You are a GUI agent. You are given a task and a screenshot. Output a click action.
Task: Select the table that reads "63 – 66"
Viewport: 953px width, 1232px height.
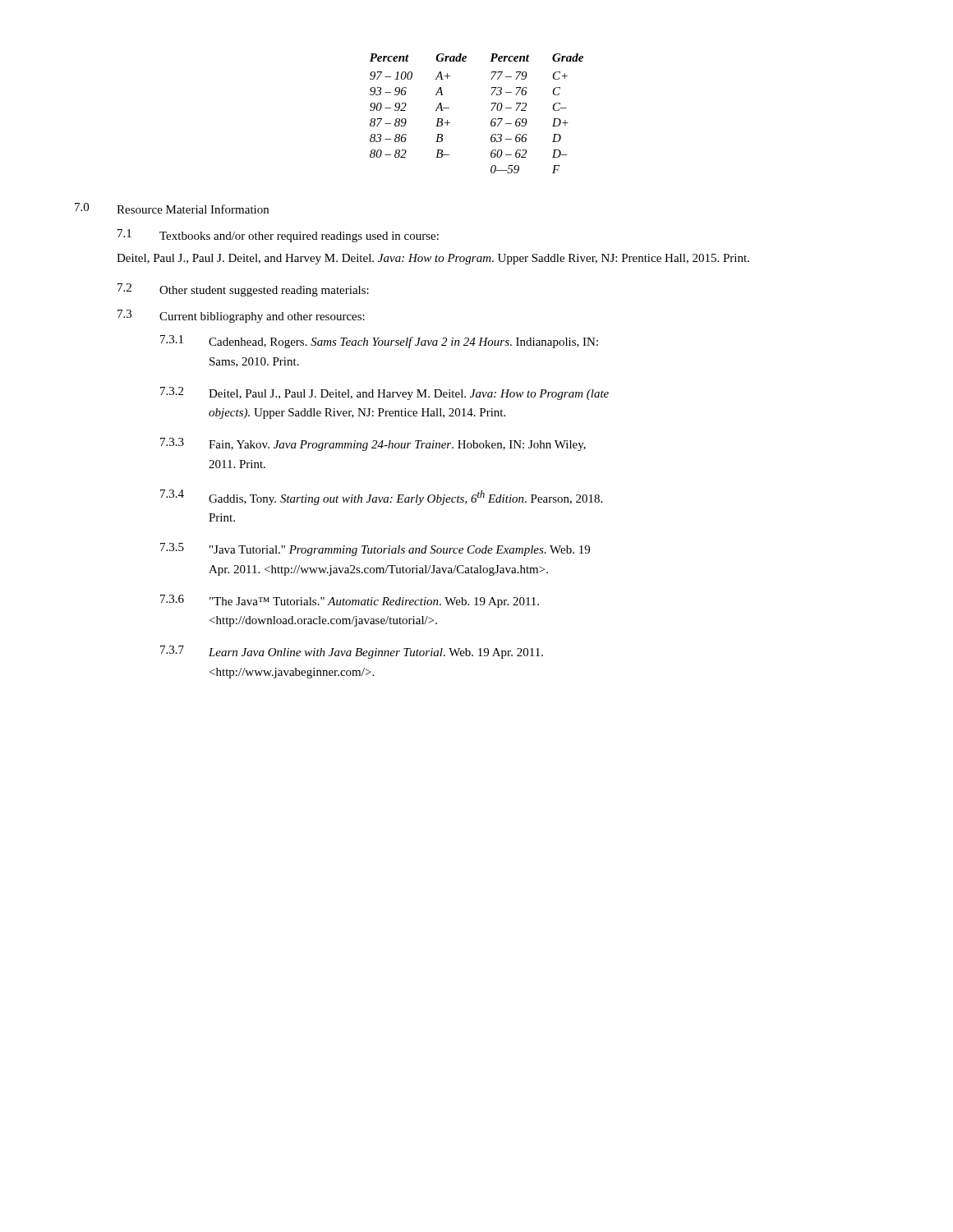pos(476,113)
